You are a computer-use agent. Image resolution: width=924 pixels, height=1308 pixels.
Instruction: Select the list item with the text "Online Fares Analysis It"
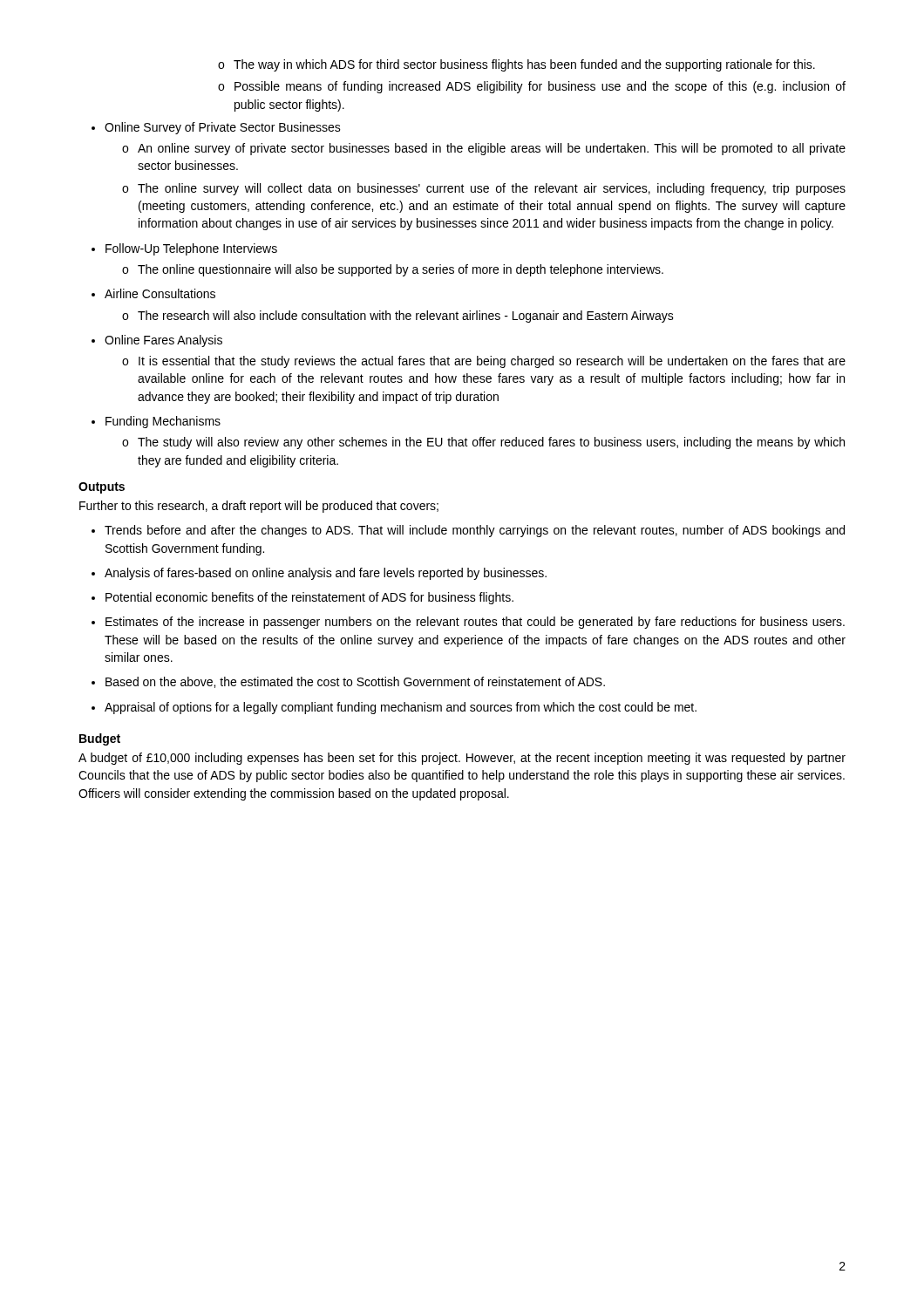click(x=462, y=368)
